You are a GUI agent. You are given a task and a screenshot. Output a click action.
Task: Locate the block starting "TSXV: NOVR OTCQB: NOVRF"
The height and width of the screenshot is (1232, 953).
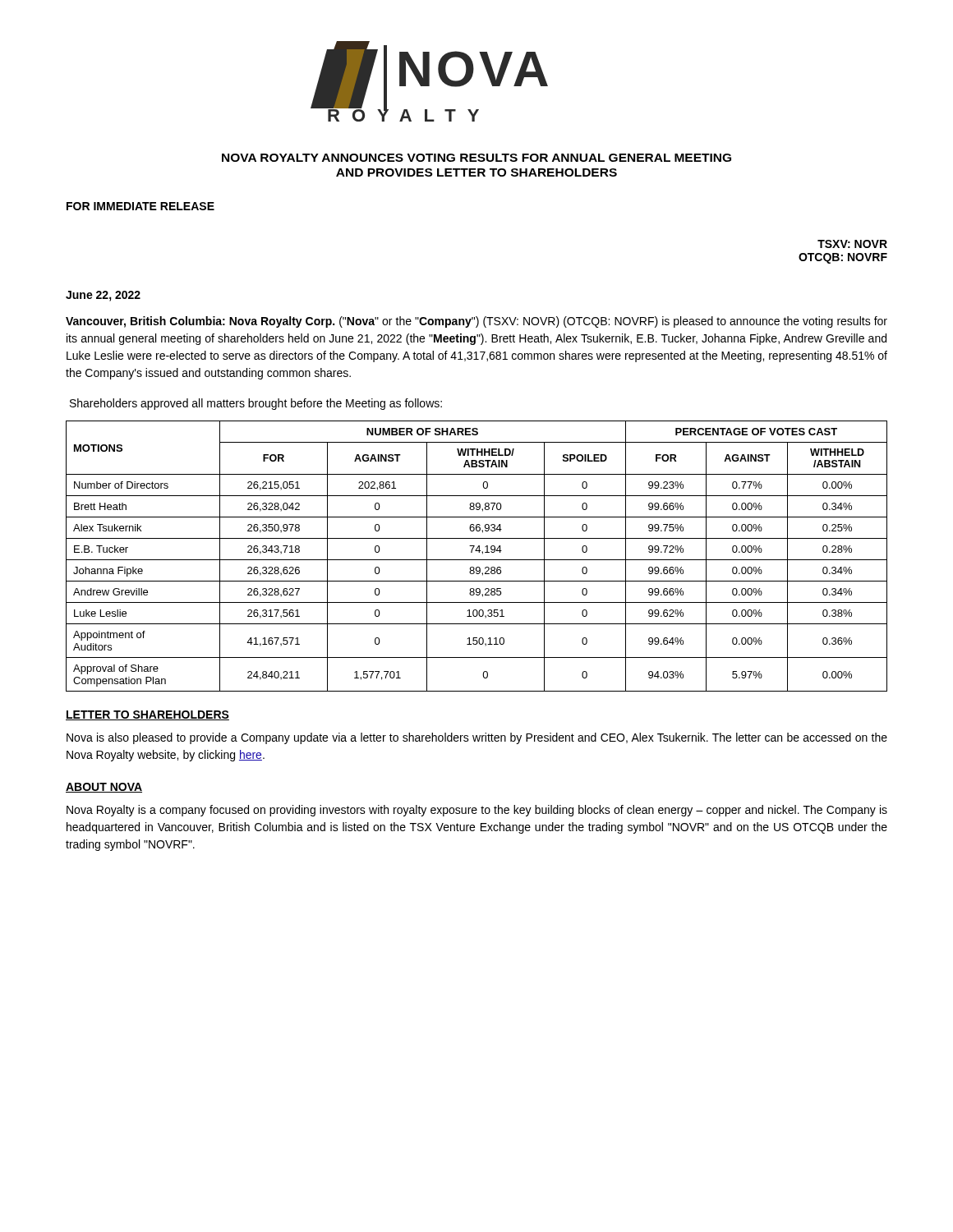(843, 251)
